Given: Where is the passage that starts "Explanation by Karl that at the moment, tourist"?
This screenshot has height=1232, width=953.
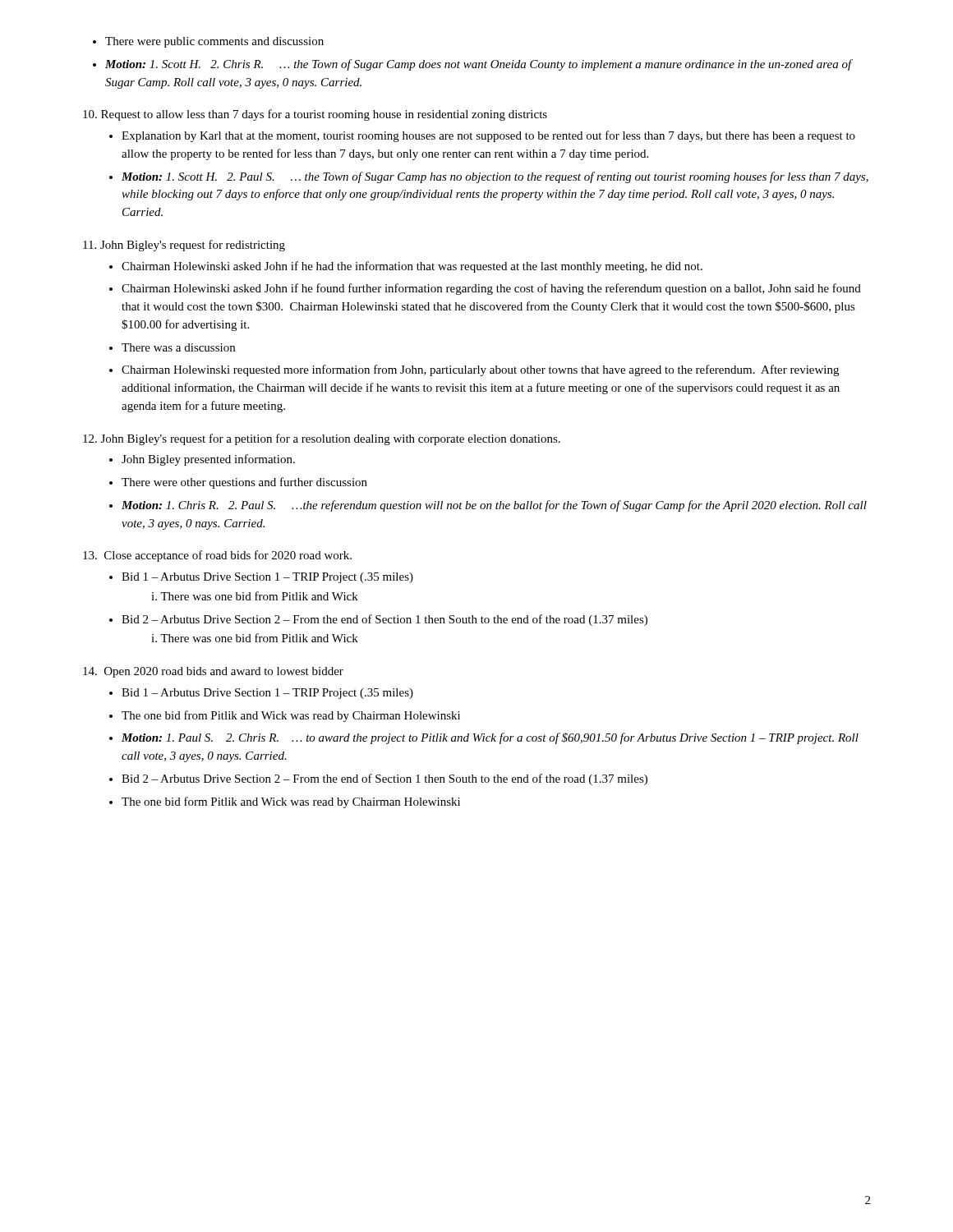Looking at the screenshot, I should pos(476,145).
